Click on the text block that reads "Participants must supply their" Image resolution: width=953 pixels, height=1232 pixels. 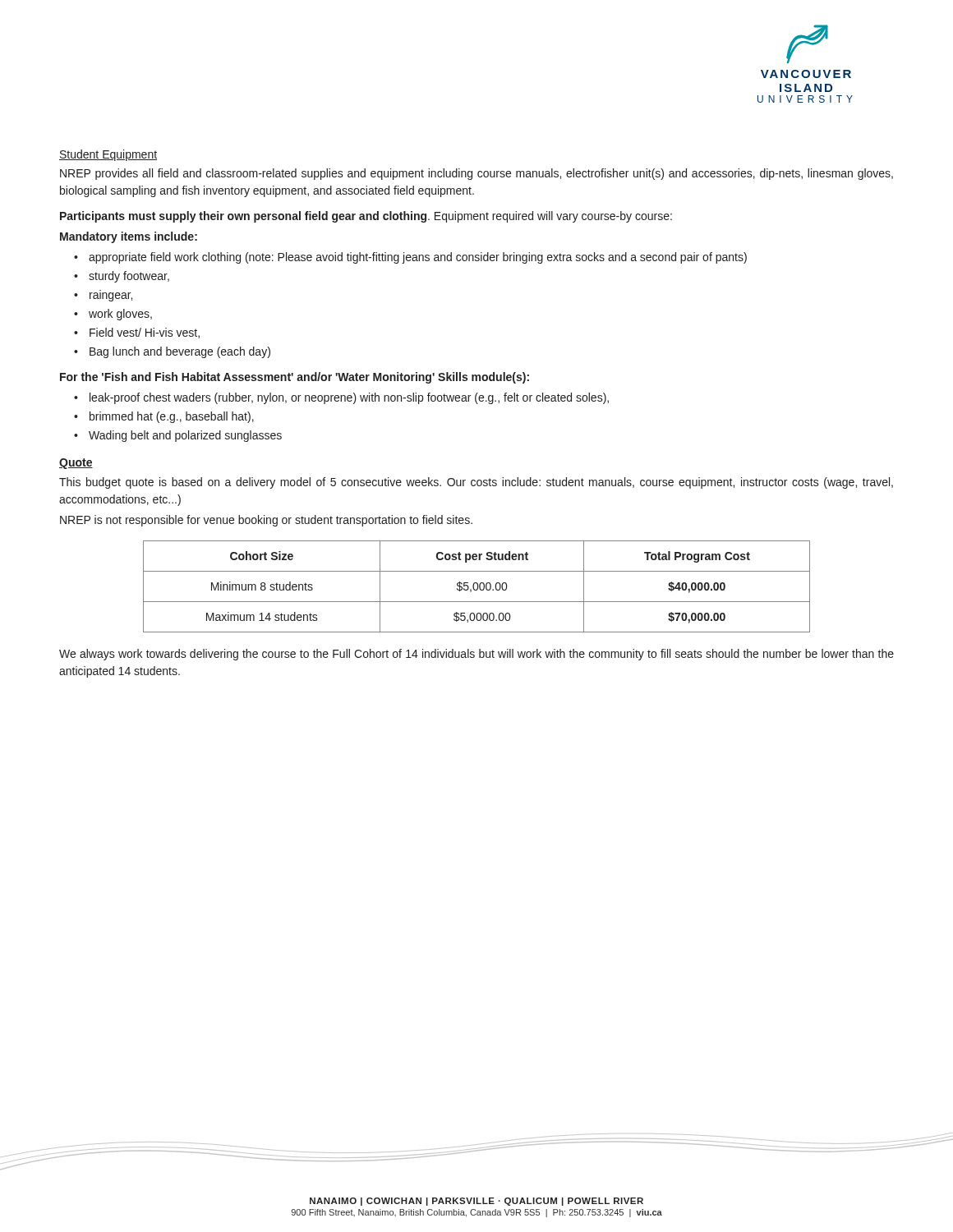(x=476, y=216)
